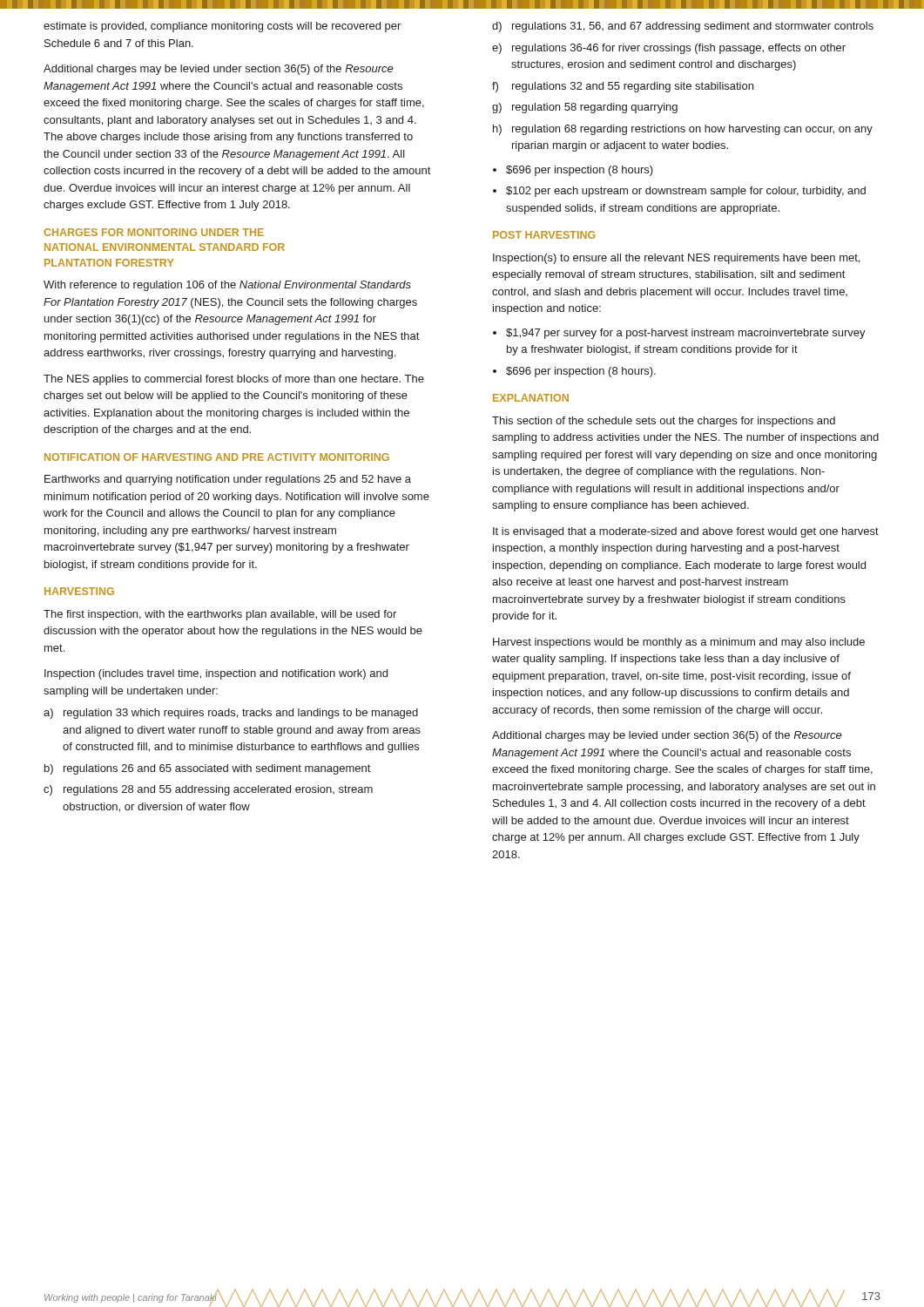This screenshot has height=1307, width=924.
Task: Click the passage that begins "Inspection (includes travel time,"
Action: [x=216, y=682]
